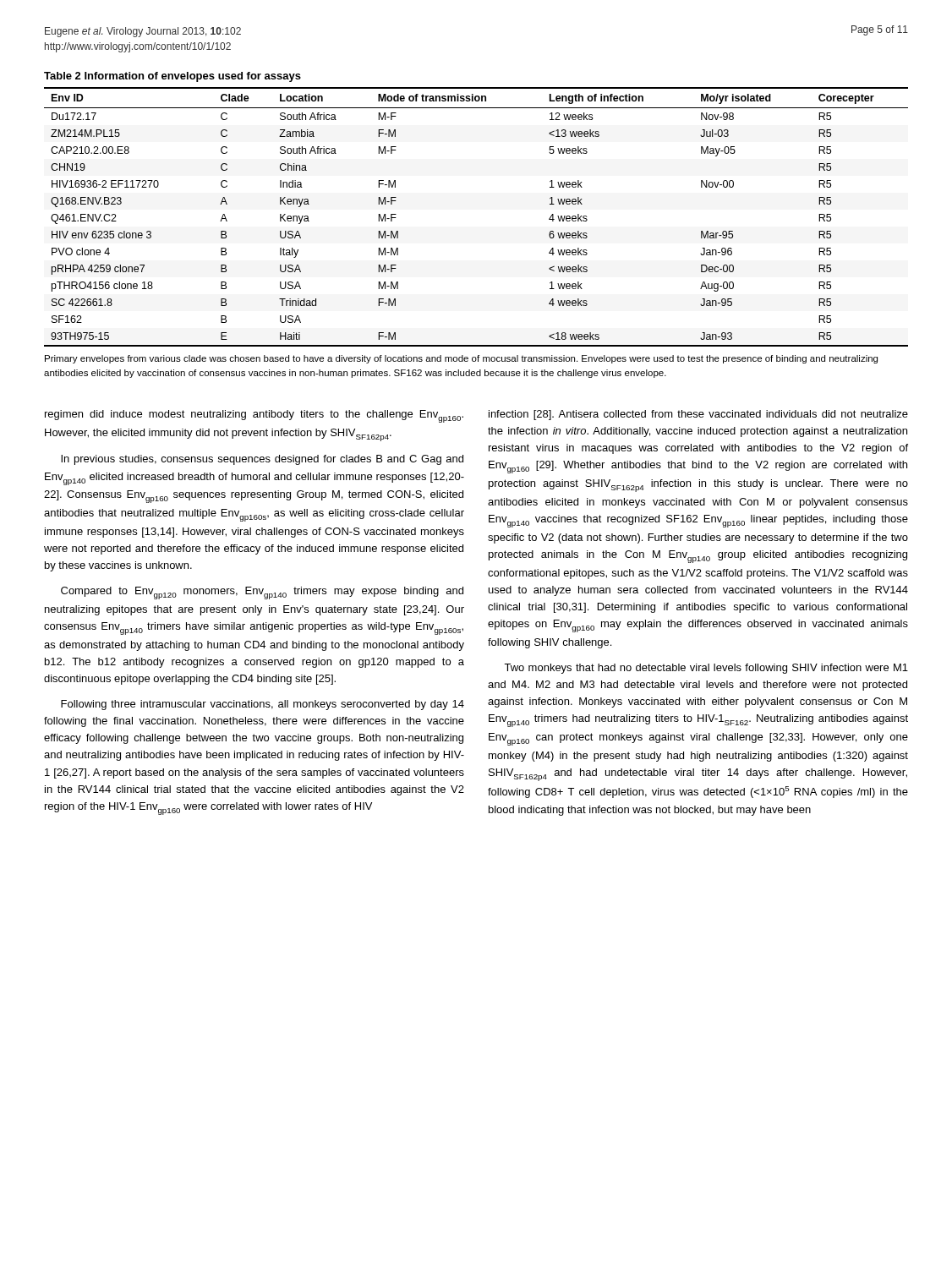
Task: Locate a table
Action: pyautogui.click(x=476, y=217)
